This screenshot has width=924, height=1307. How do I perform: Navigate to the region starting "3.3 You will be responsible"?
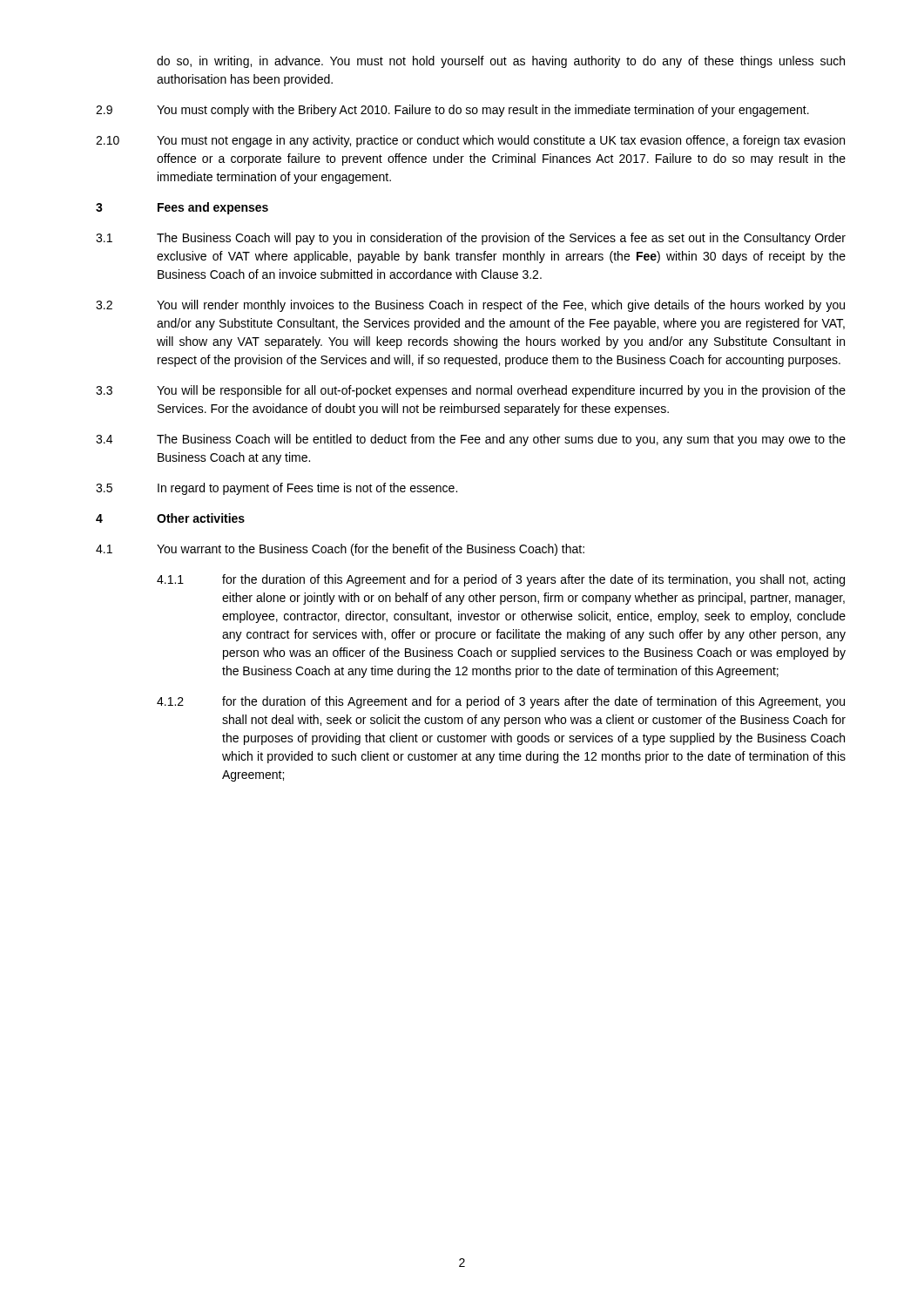471,400
